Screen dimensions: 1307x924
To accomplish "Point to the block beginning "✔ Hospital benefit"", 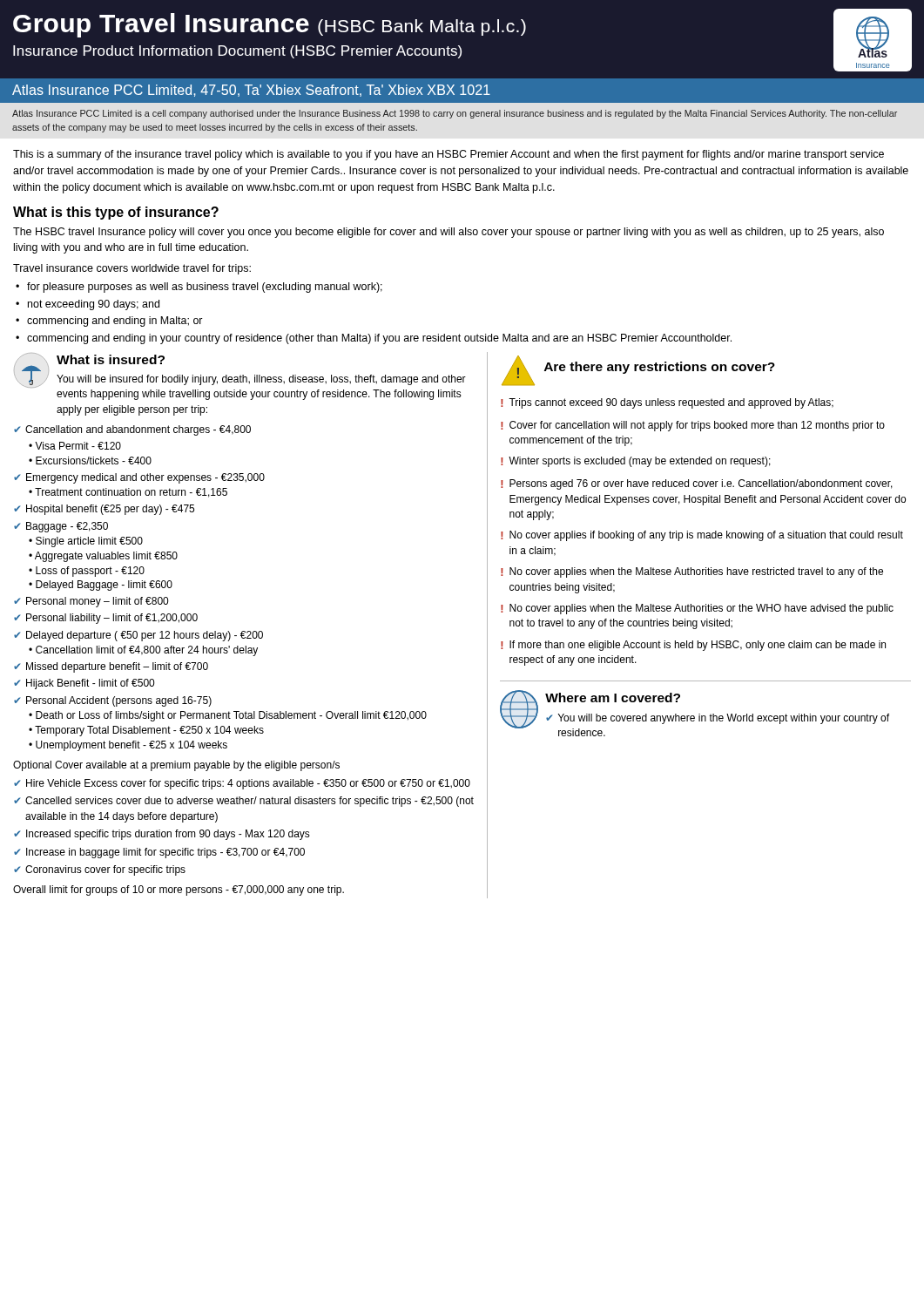I will click(104, 510).
